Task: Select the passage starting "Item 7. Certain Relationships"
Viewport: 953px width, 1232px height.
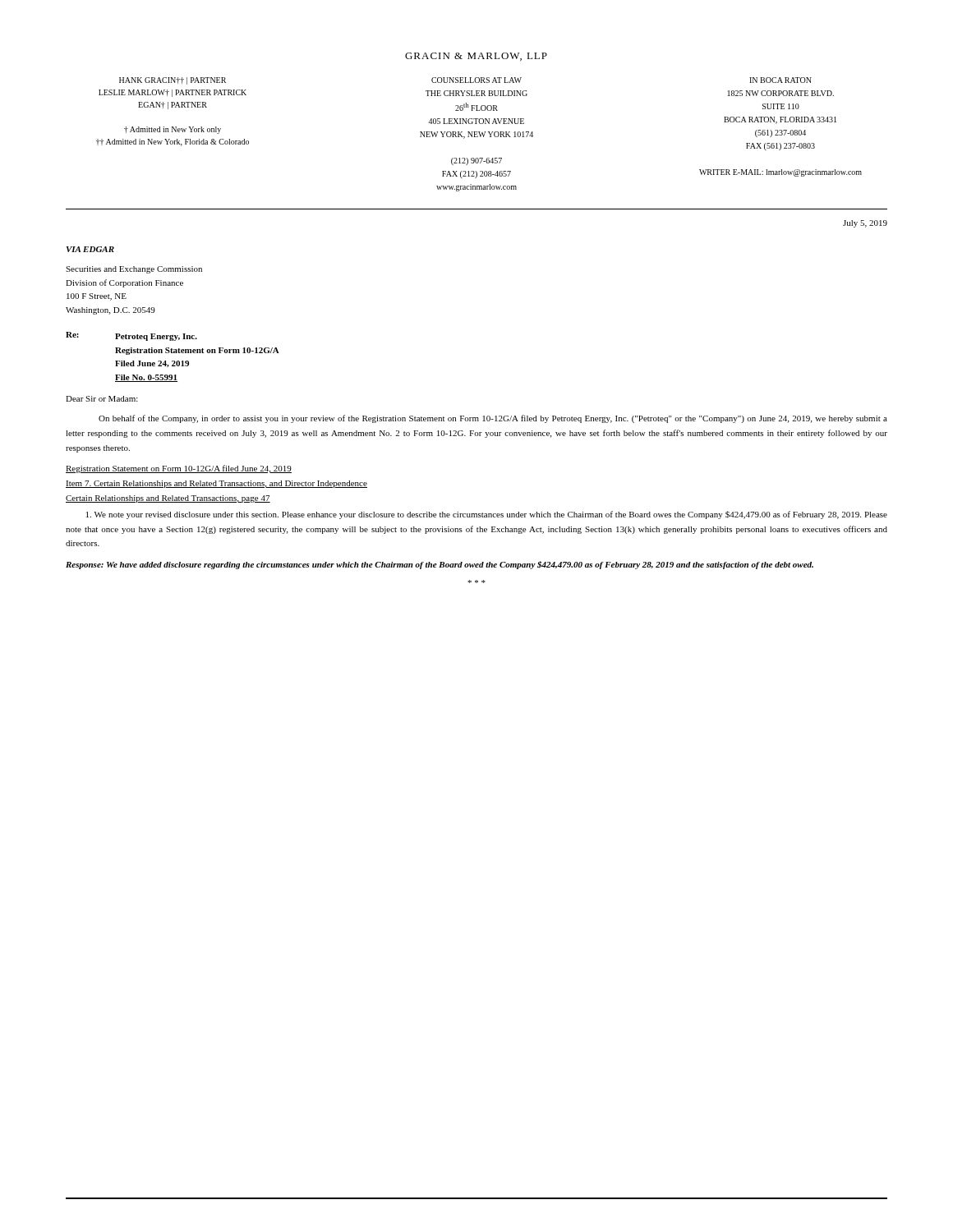Action: coord(216,483)
